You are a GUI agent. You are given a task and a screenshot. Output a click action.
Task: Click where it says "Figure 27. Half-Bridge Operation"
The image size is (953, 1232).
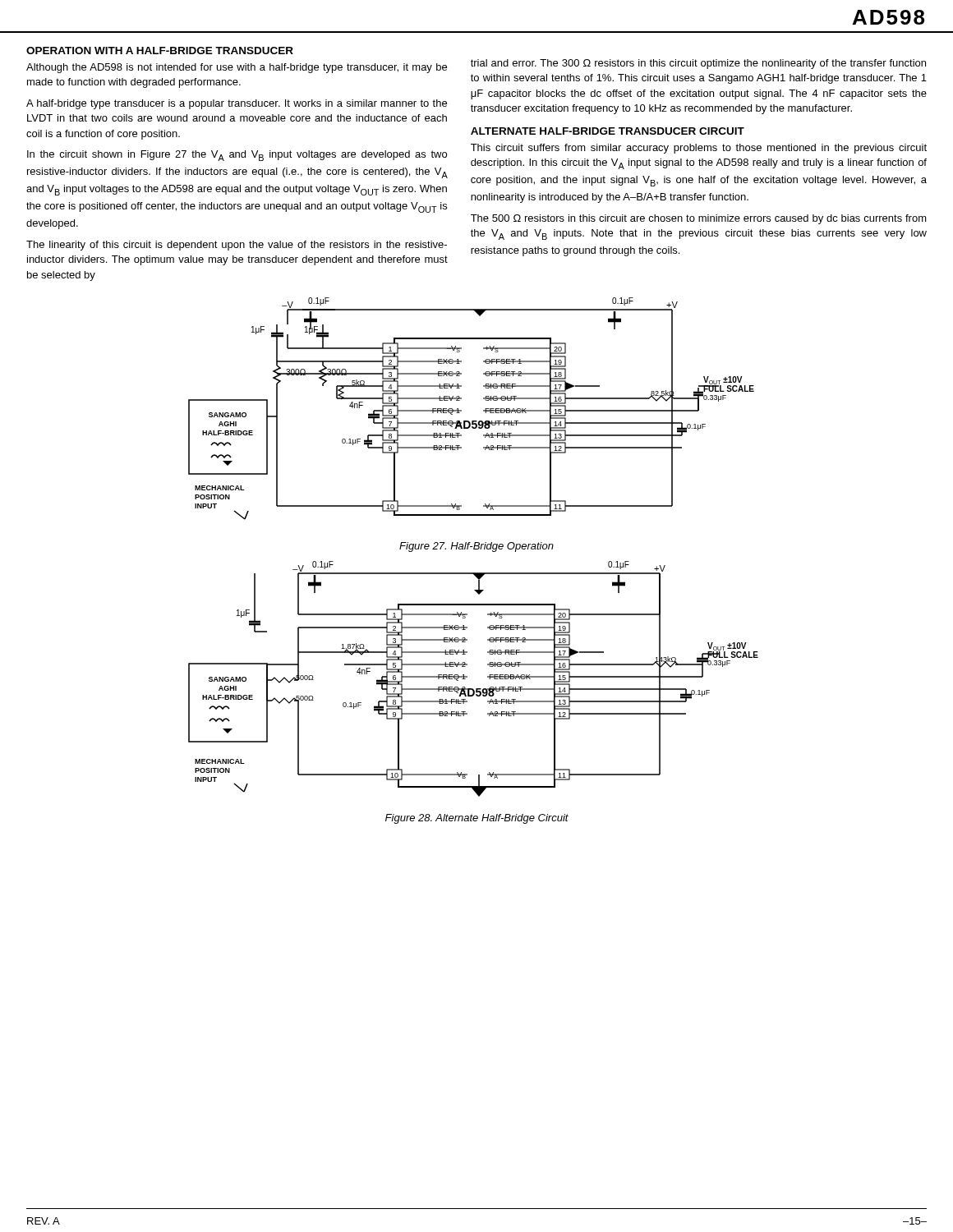coord(476,546)
